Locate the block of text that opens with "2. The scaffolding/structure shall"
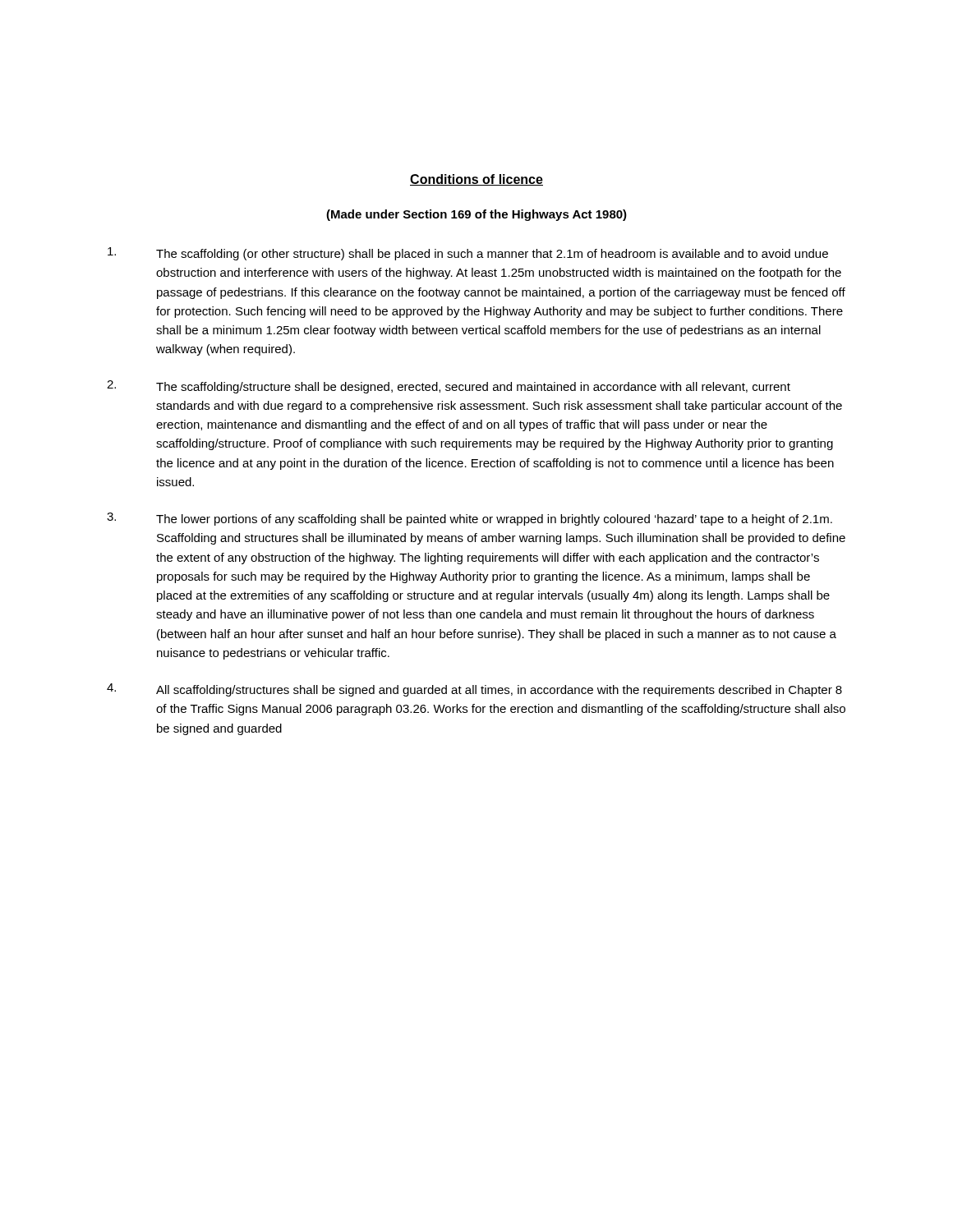953x1232 pixels. point(476,434)
